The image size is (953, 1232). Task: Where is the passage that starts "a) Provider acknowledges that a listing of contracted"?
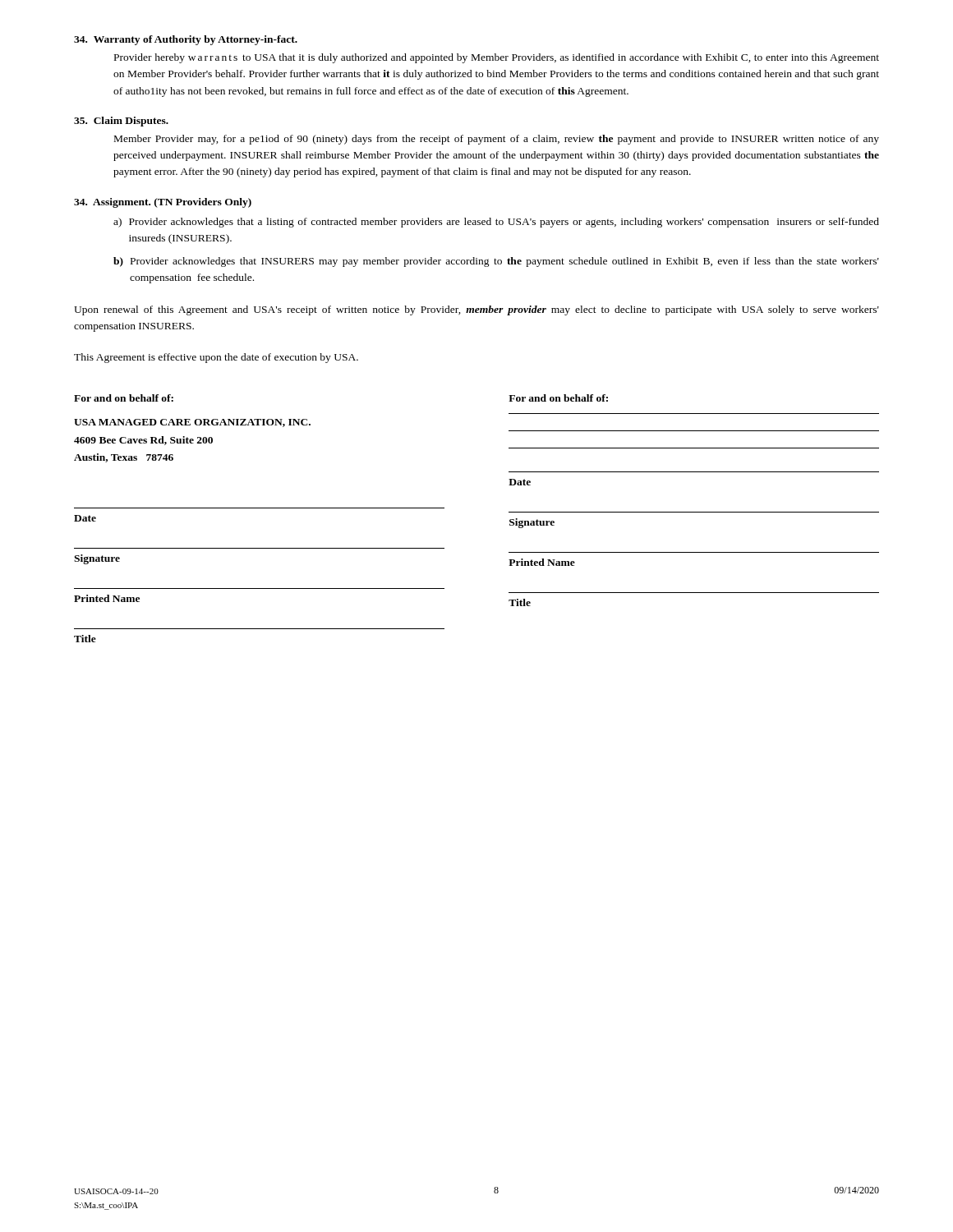496,230
